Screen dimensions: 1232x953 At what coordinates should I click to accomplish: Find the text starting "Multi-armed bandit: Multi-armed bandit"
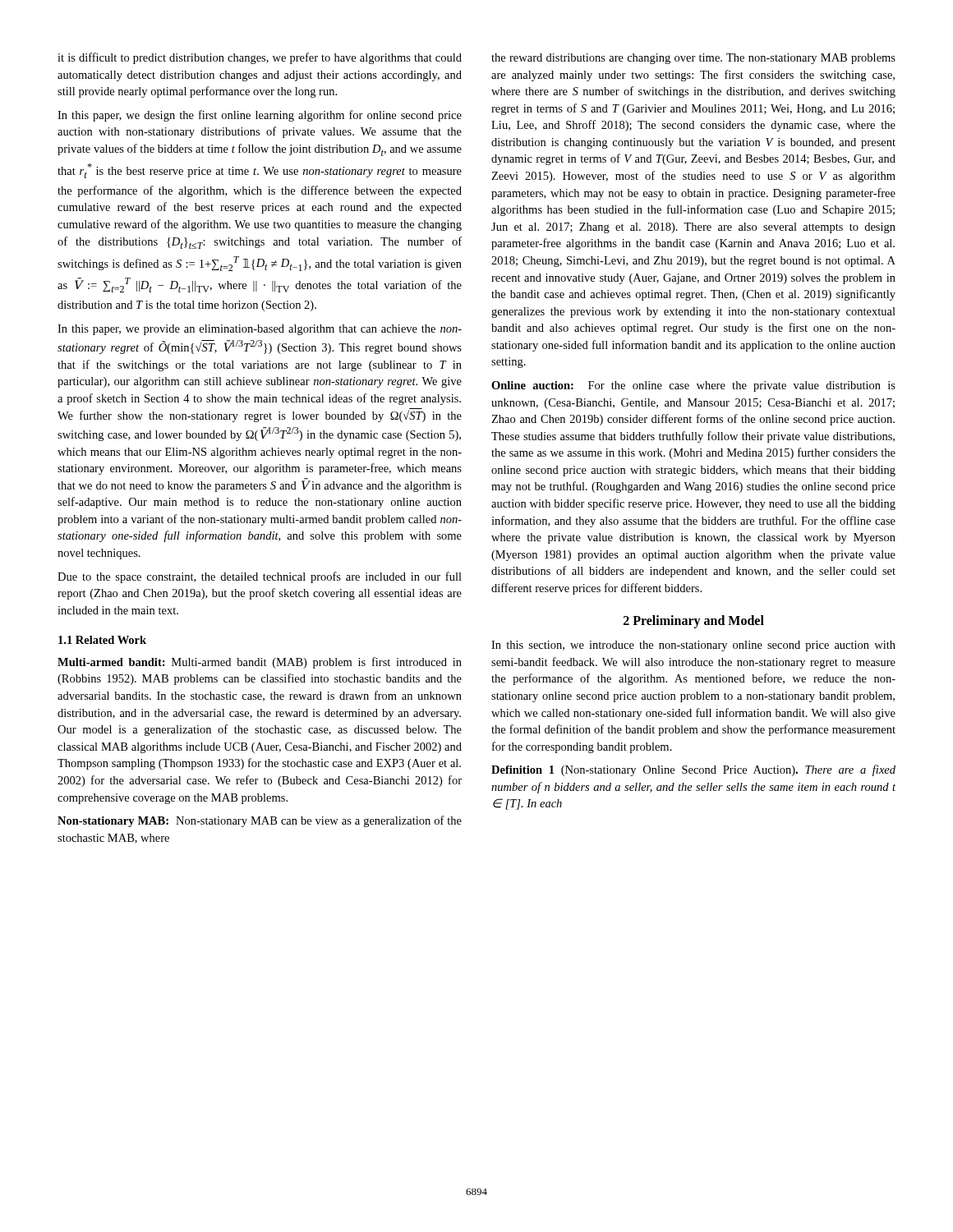(x=260, y=750)
